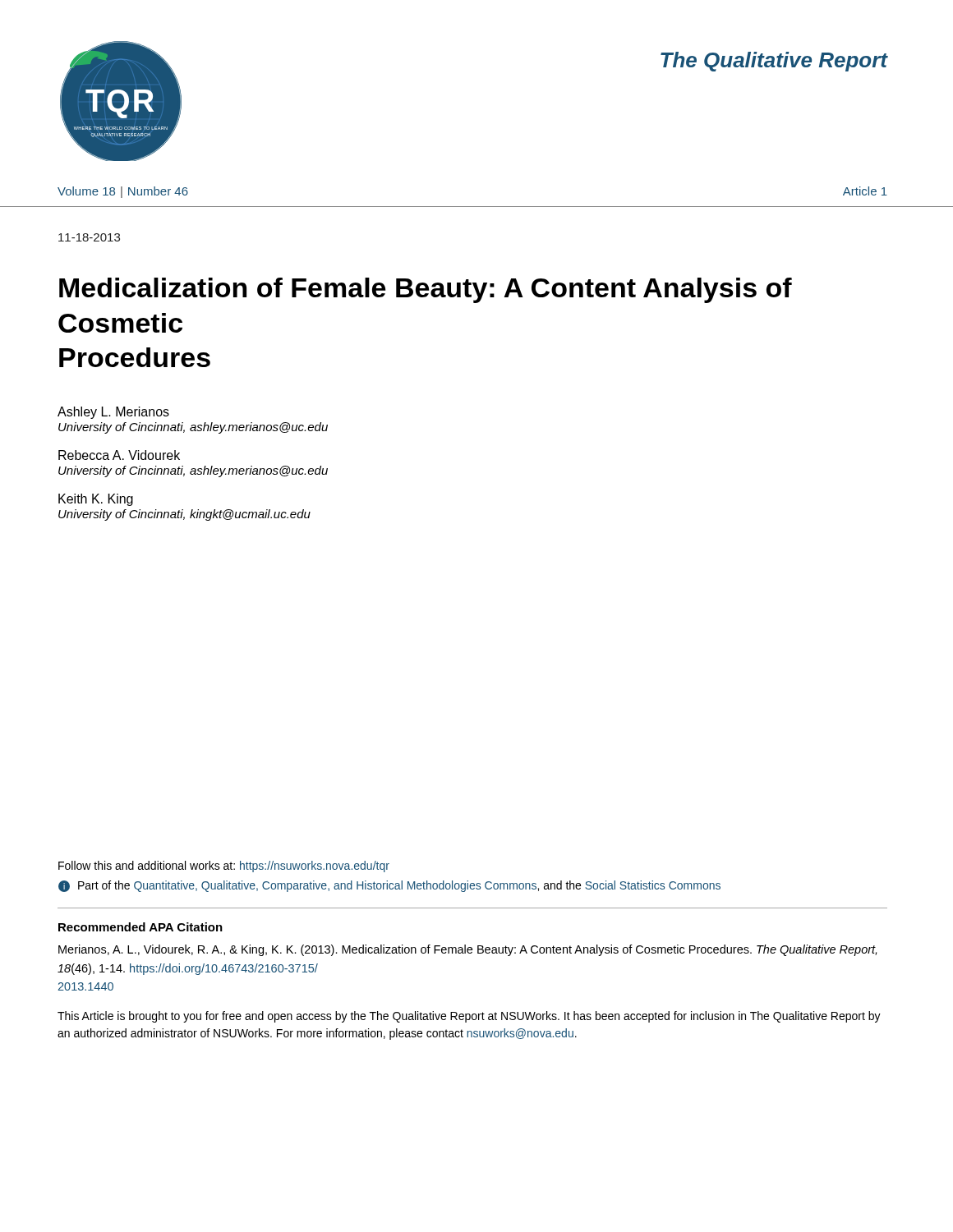953x1232 pixels.
Task: Find the block on this page that starts "Rebecca A. Vidourek University"
Action: [119, 455]
